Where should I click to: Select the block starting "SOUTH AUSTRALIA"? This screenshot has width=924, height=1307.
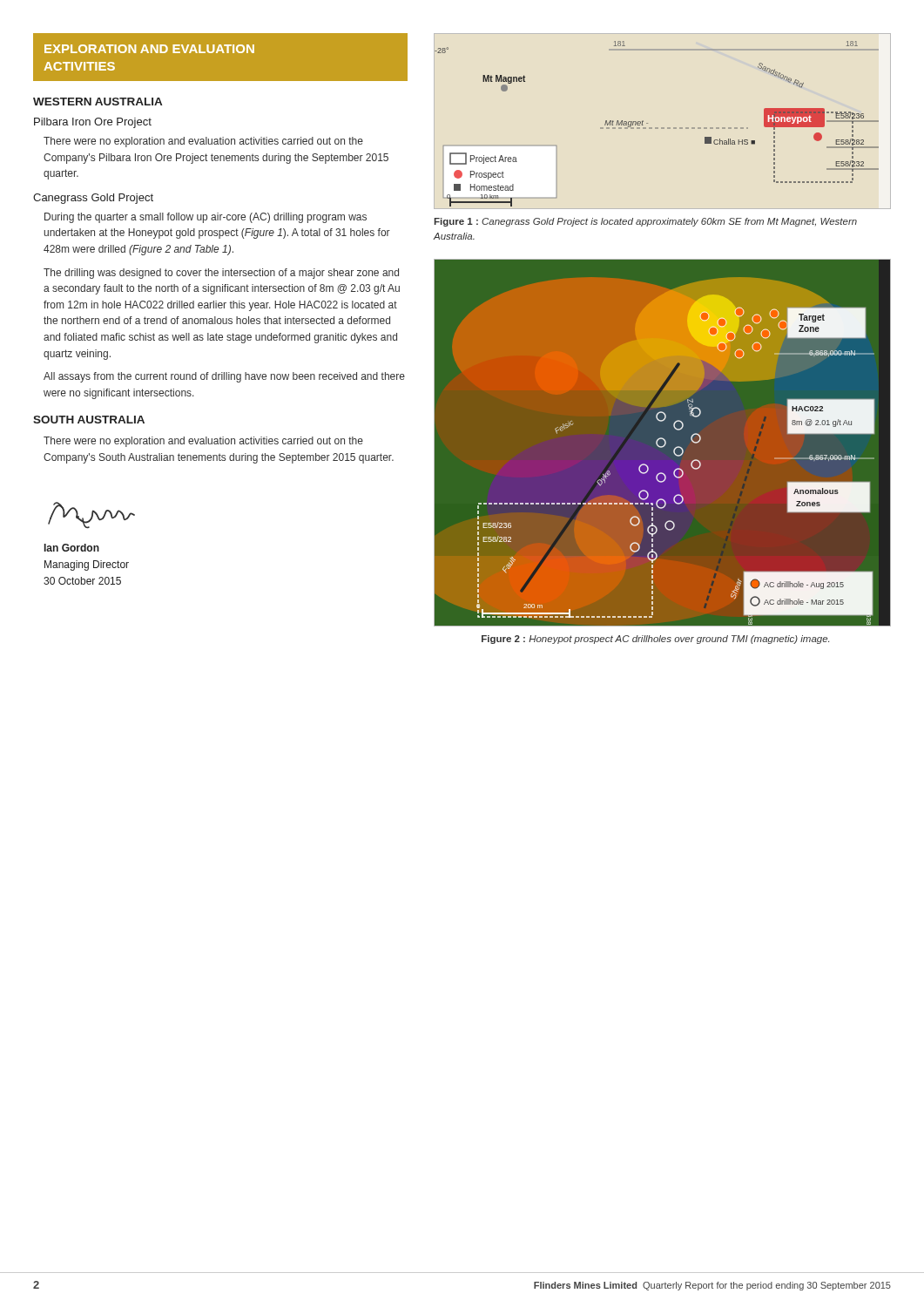point(89,420)
